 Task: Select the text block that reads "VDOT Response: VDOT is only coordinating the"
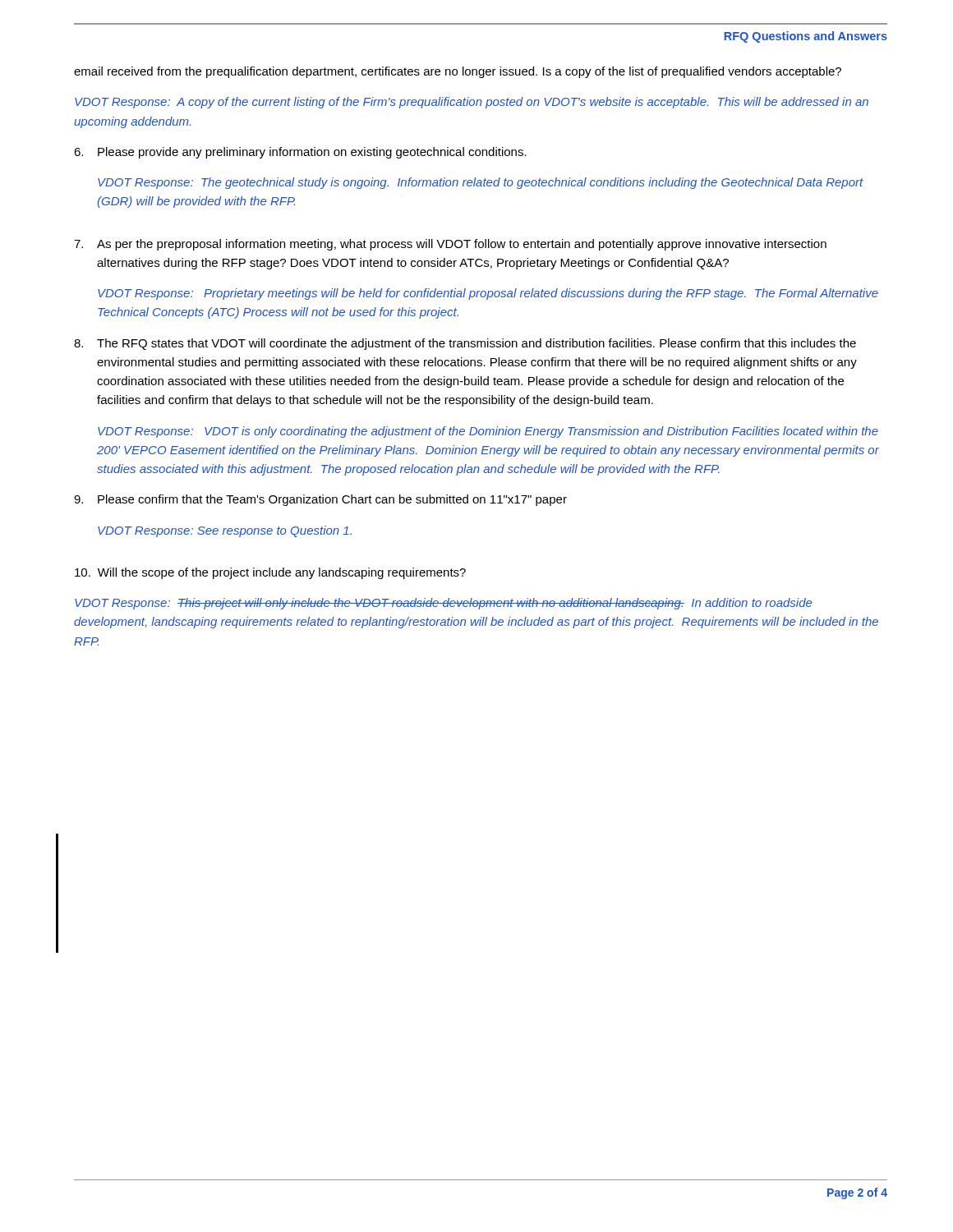click(x=488, y=449)
